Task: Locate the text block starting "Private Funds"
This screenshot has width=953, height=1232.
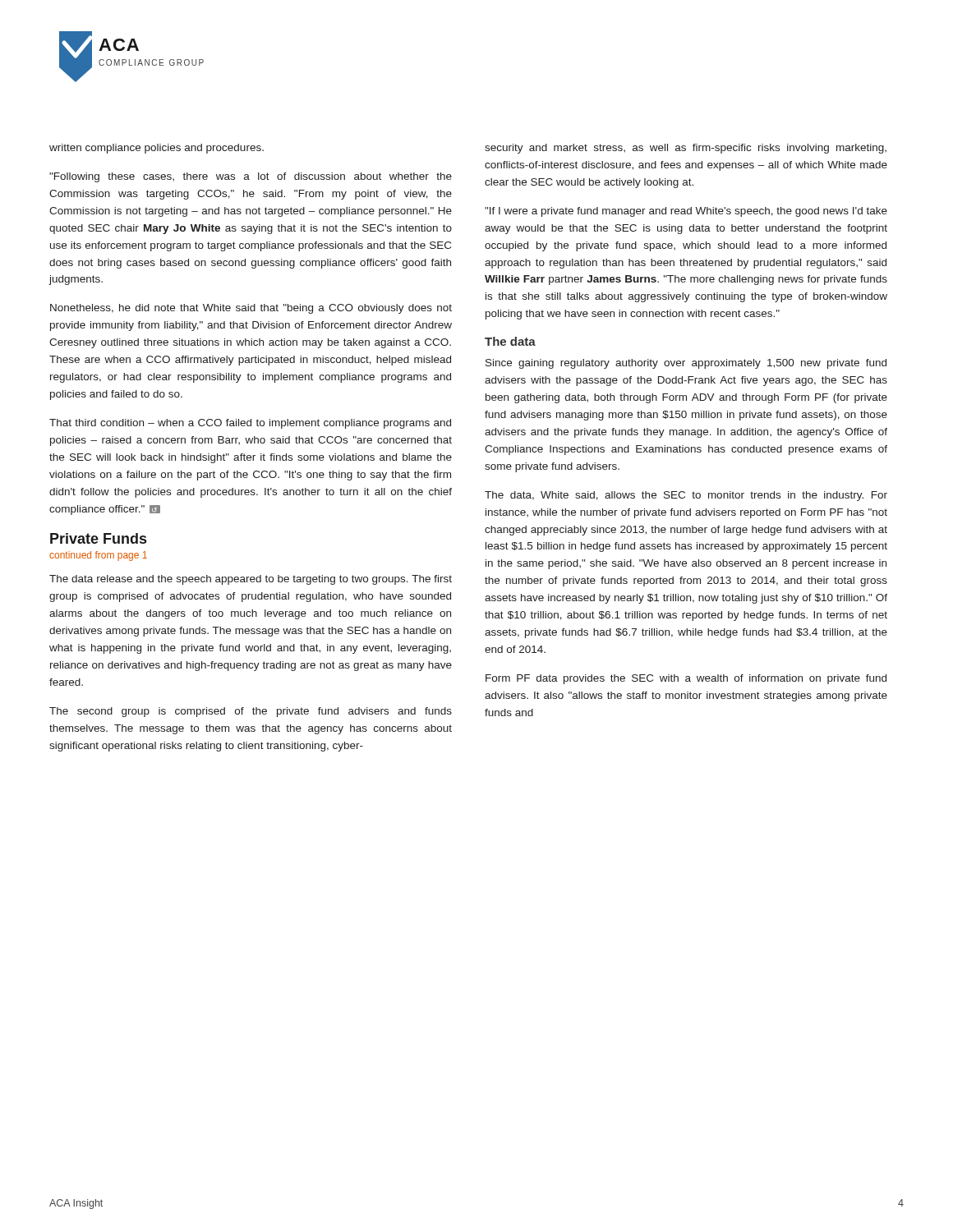Action: pos(98,539)
